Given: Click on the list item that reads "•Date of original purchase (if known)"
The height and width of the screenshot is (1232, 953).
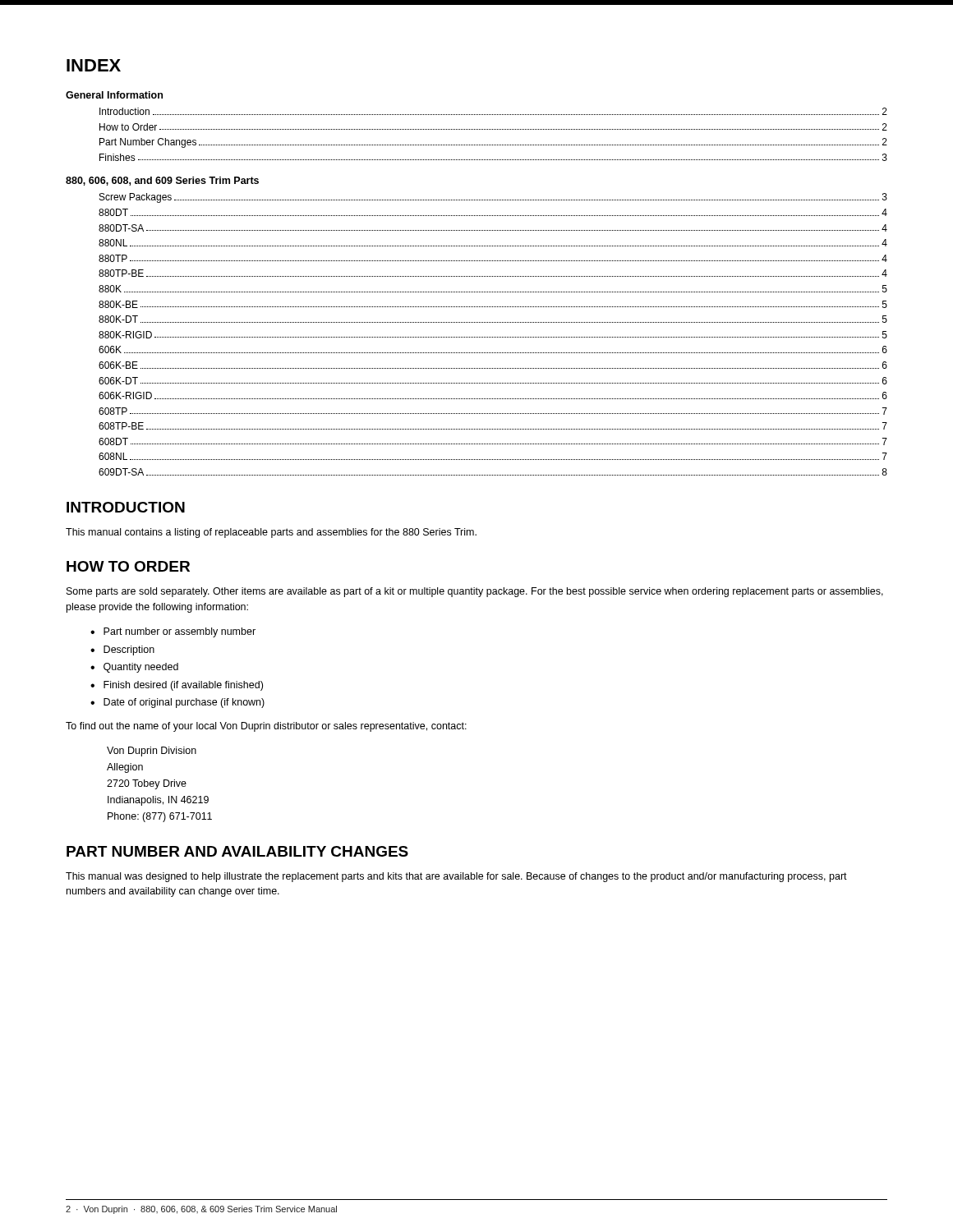Looking at the screenshot, I should tap(177, 703).
